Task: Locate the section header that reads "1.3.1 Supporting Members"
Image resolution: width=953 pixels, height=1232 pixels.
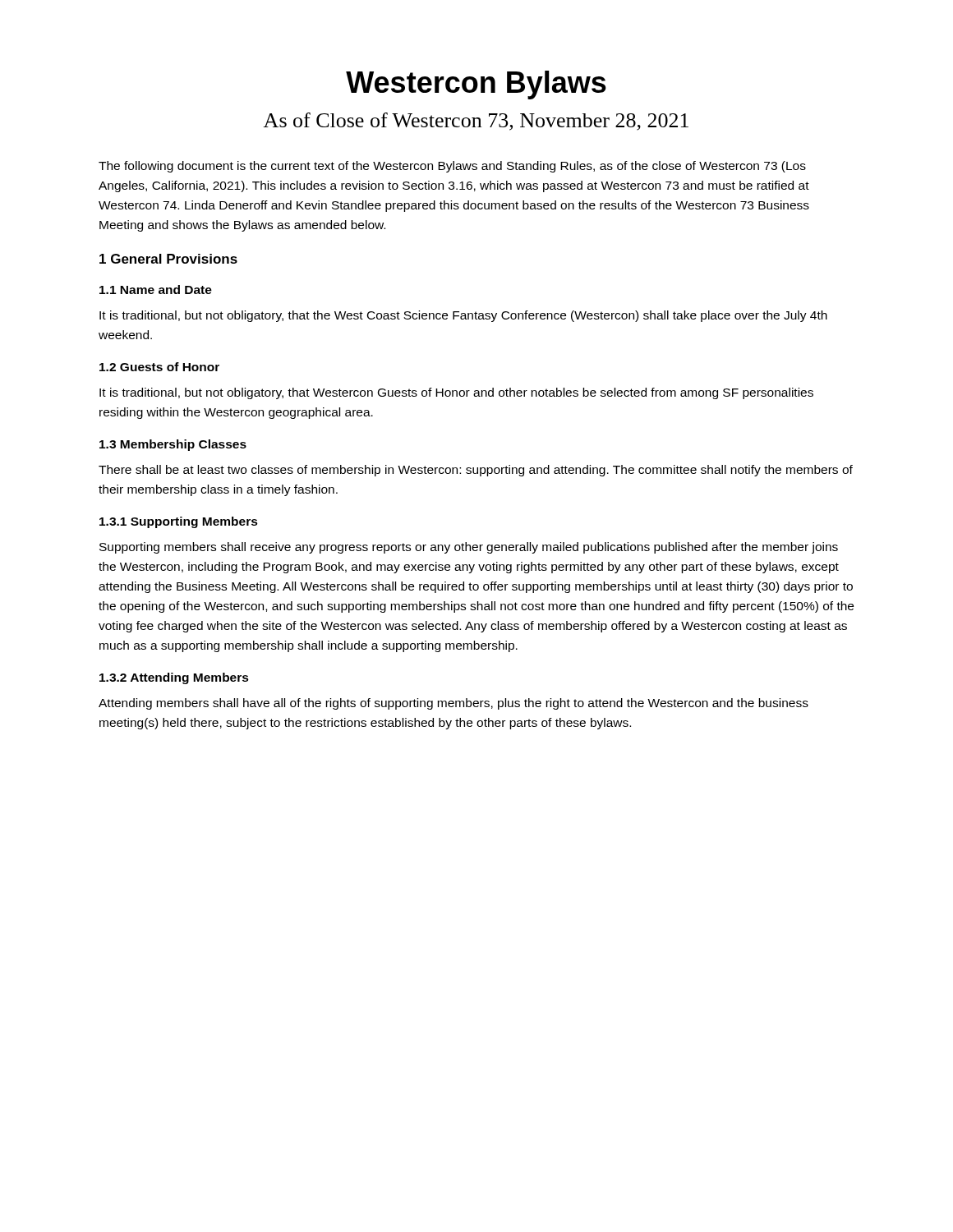Action: [178, 521]
